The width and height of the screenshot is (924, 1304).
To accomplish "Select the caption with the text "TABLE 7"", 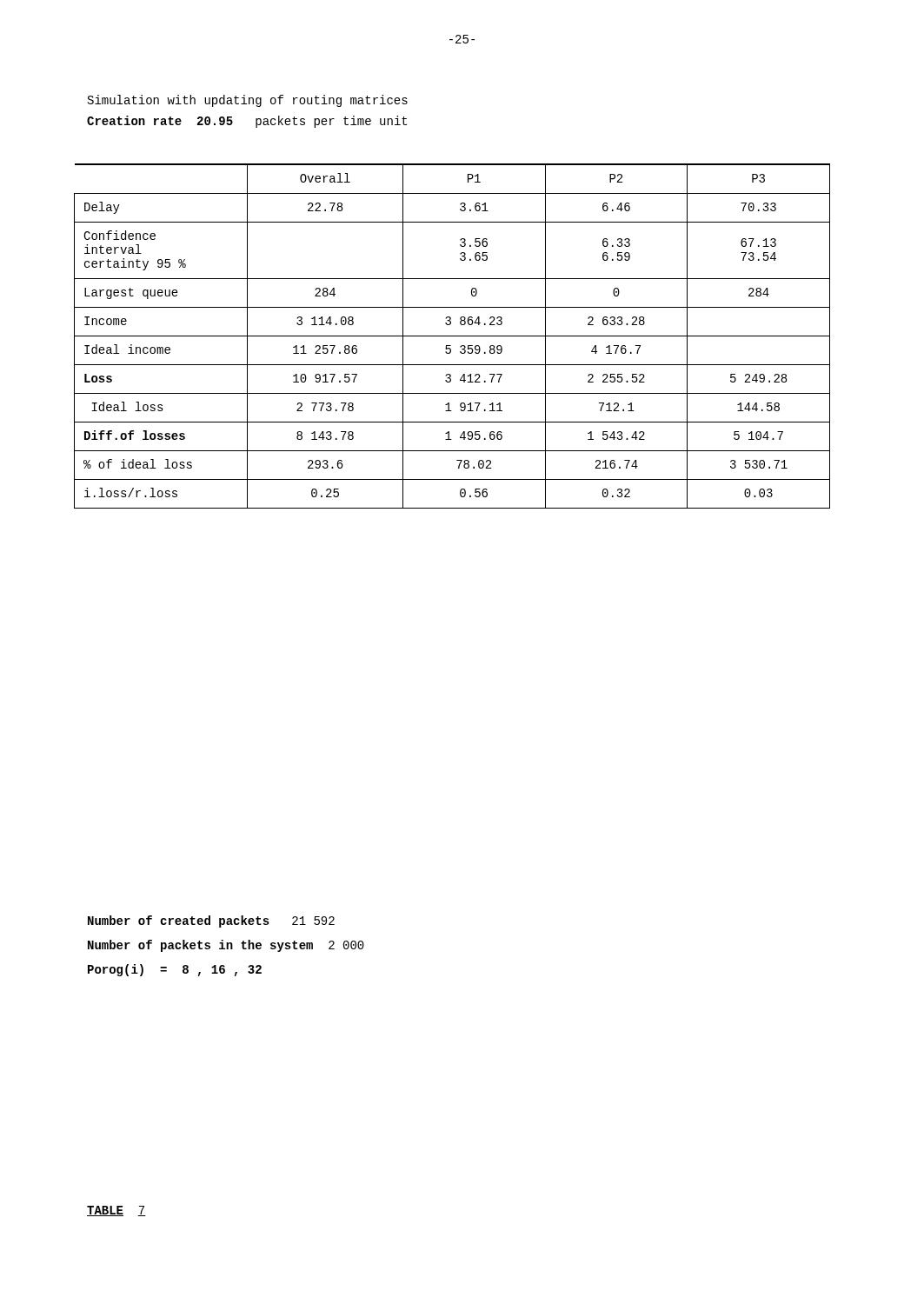I will point(116,1211).
